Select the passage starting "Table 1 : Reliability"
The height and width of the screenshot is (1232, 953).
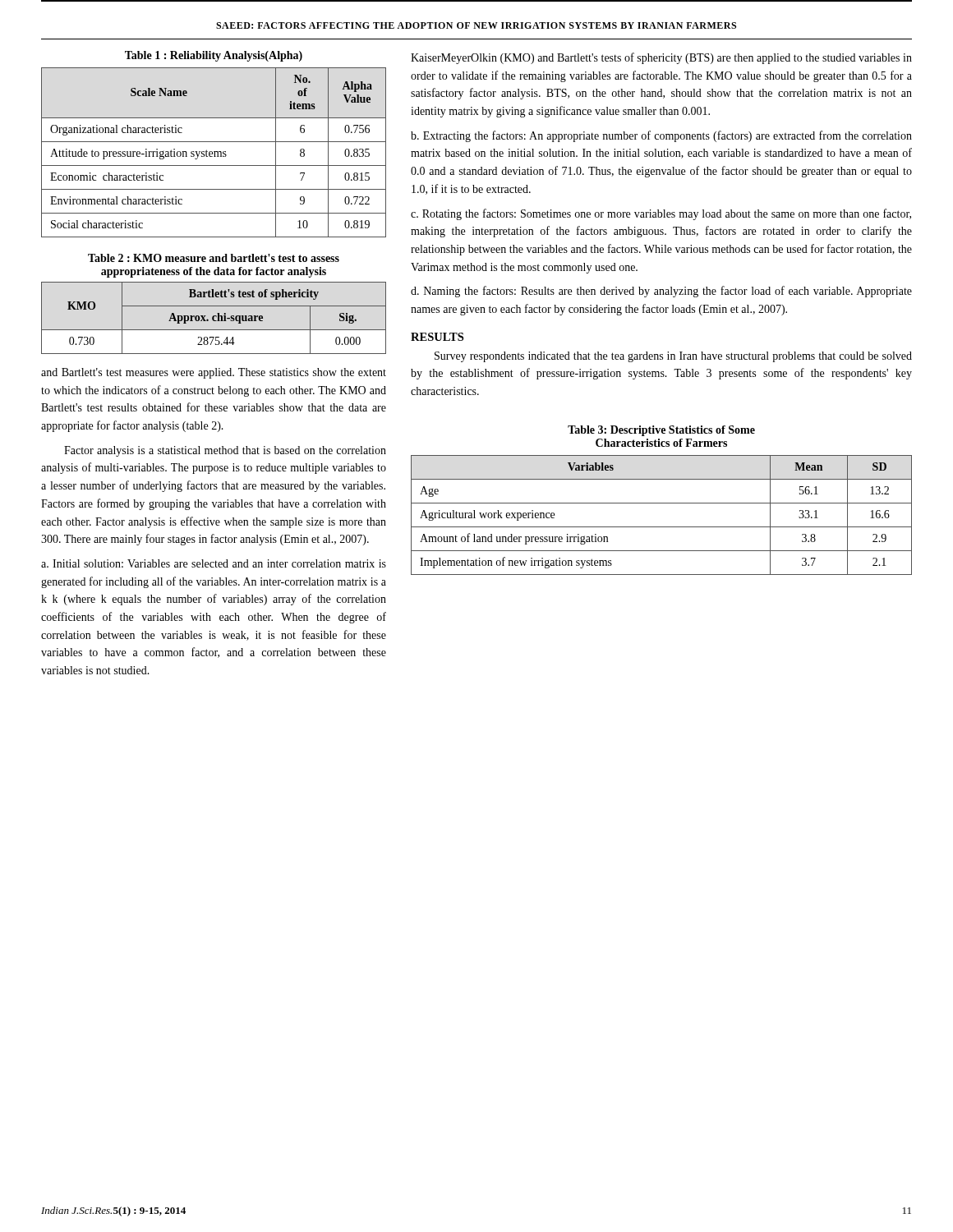pyautogui.click(x=214, y=55)
